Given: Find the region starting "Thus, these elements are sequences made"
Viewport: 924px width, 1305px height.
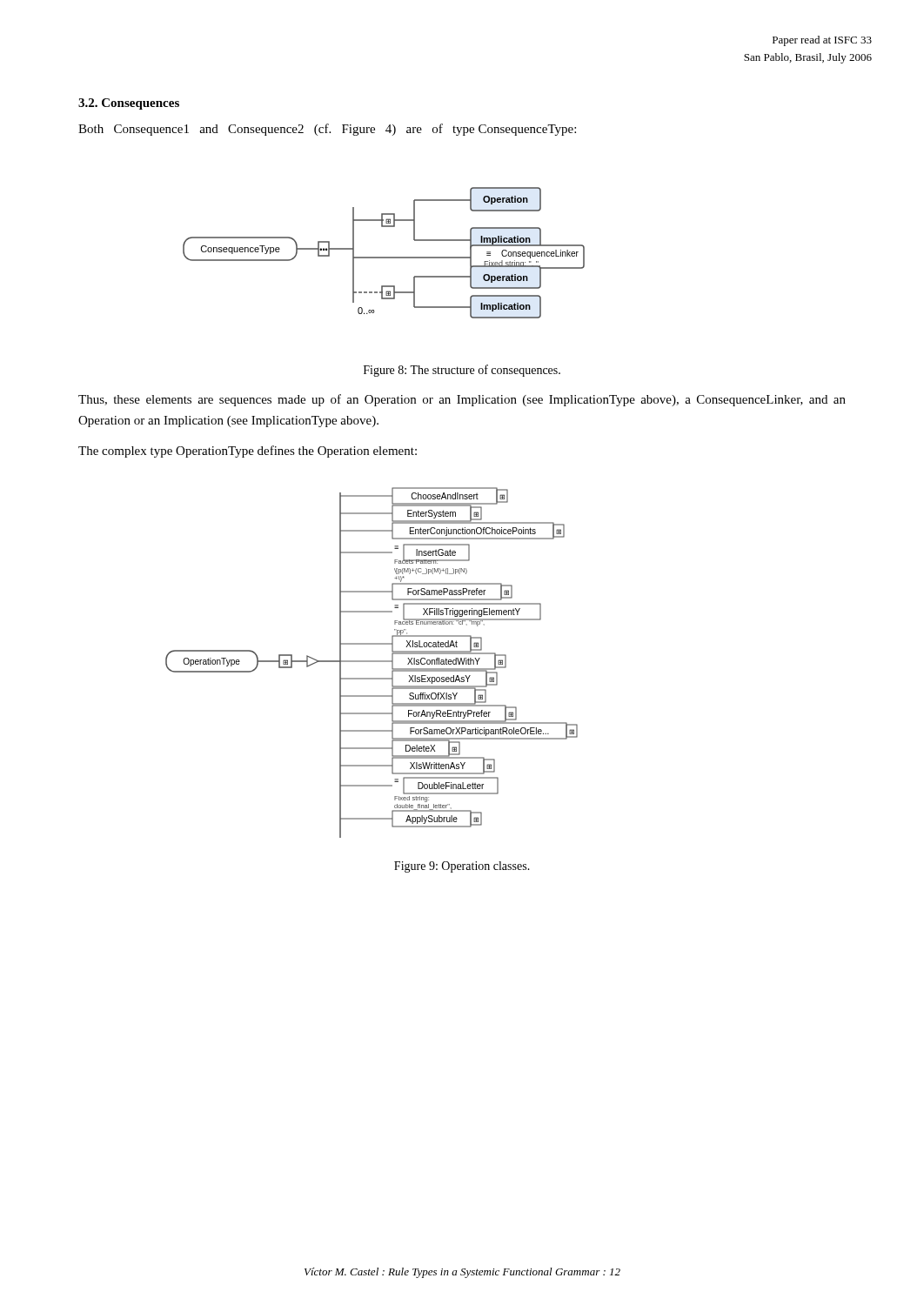Looking at the screenshot, I should pyautogui.click(x=462, y=410).
